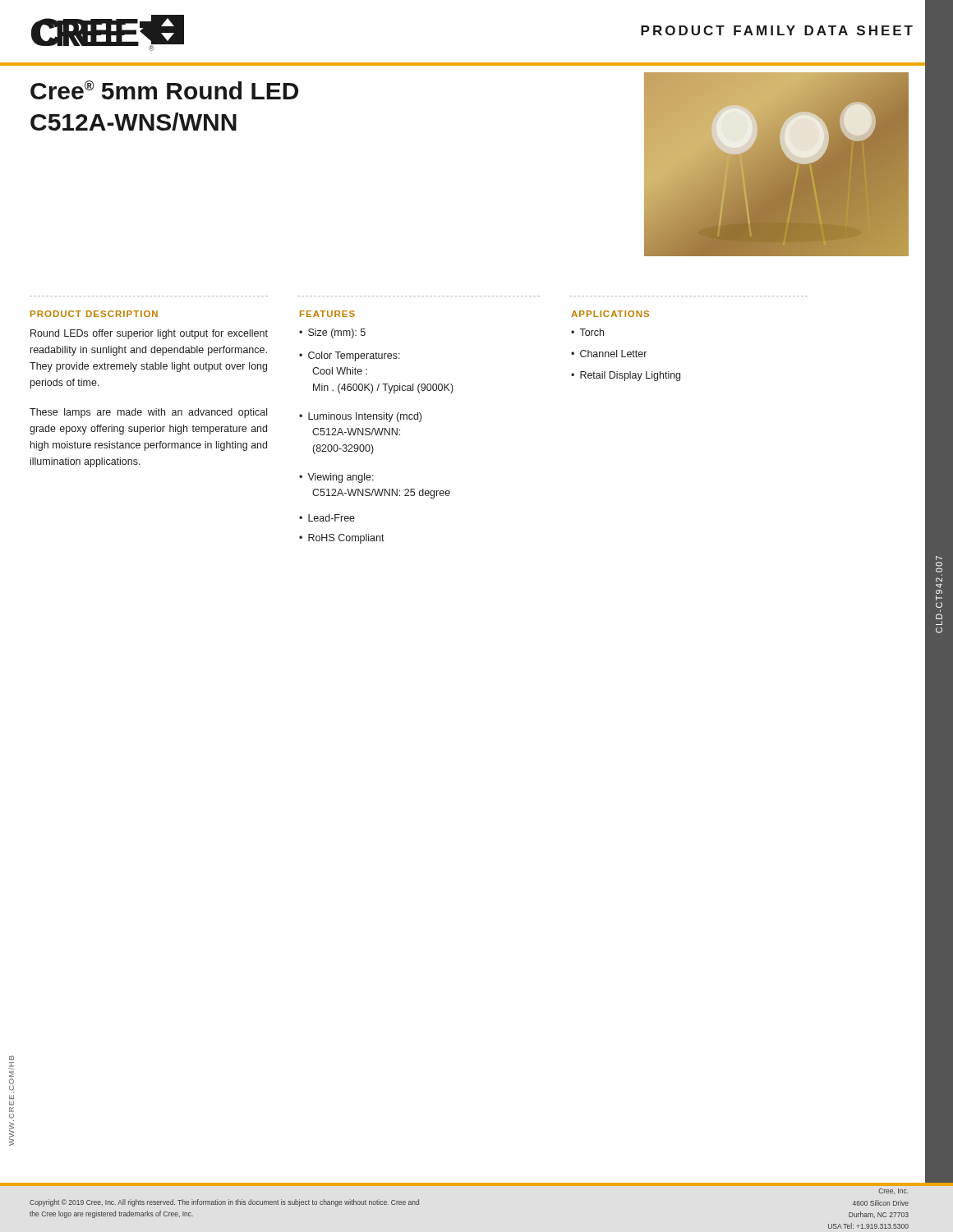Image resolution: width=953 pixels, height=1232 pixels.
Task: Locate the text block starting "•RoHS Compliant"
Action: pyautogui.click(x=342, y=539)
